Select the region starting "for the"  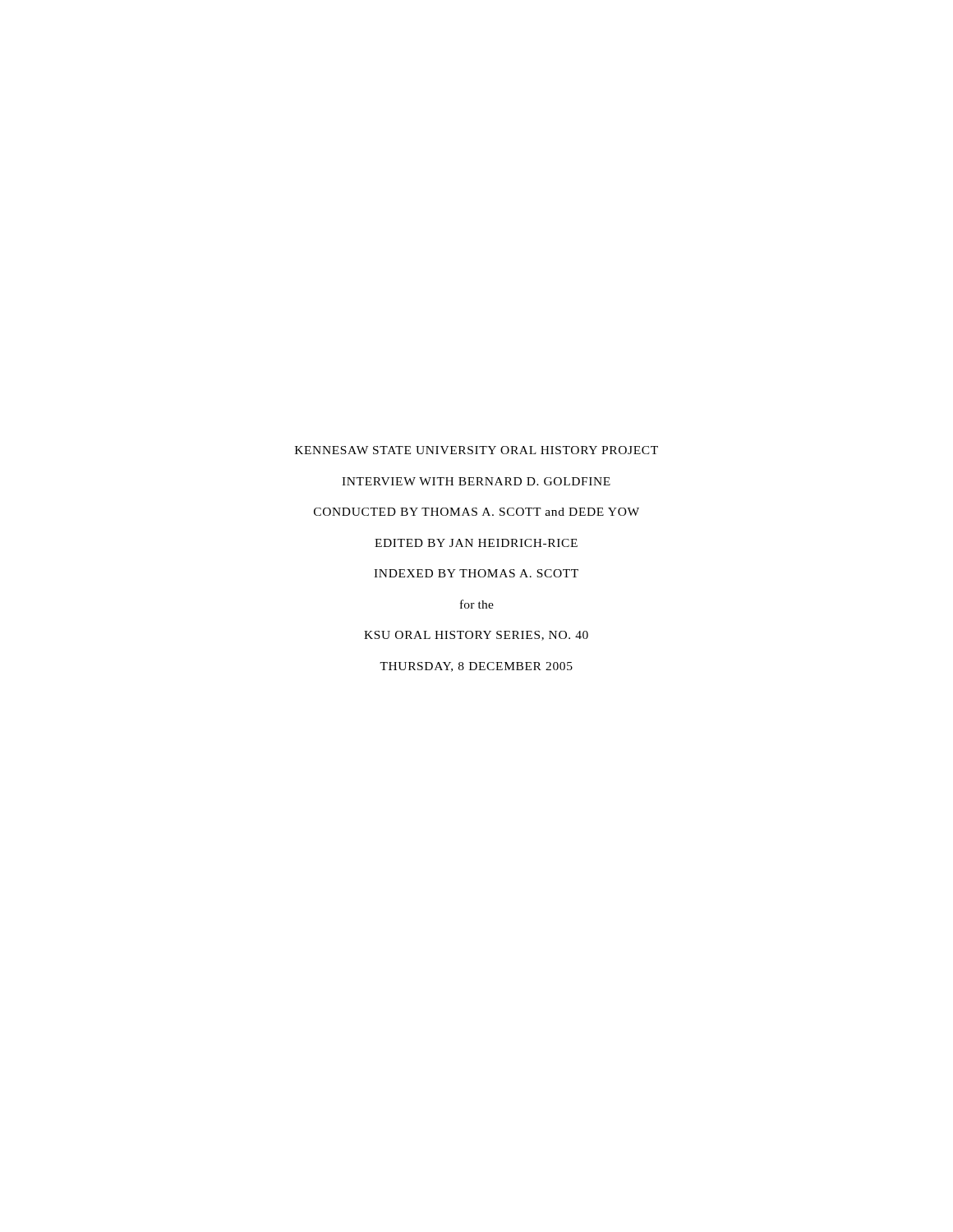pyautogui.click(x=476, y=604)
